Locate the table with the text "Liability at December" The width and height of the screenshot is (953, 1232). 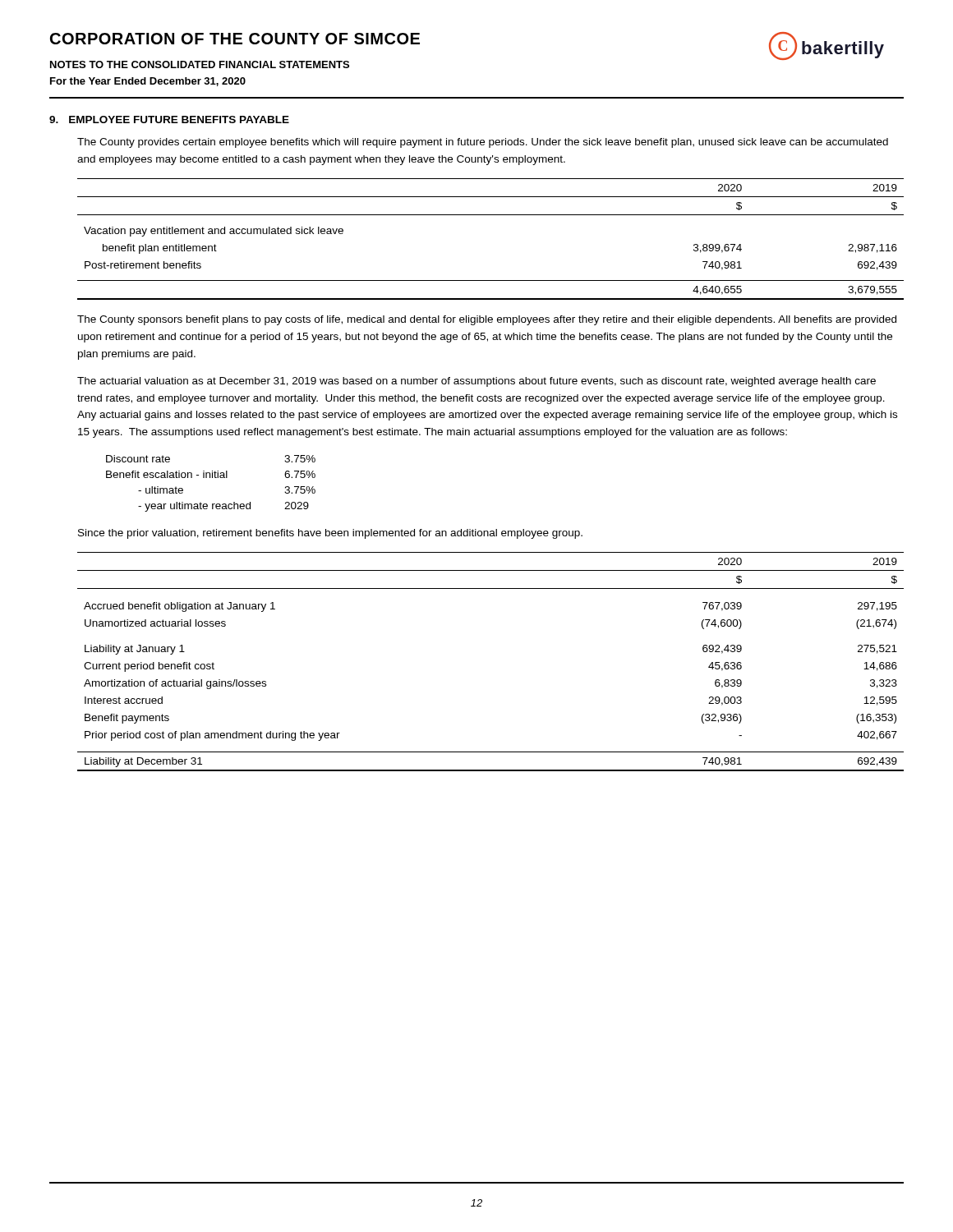pyautogui.click(x=490, y=662)
